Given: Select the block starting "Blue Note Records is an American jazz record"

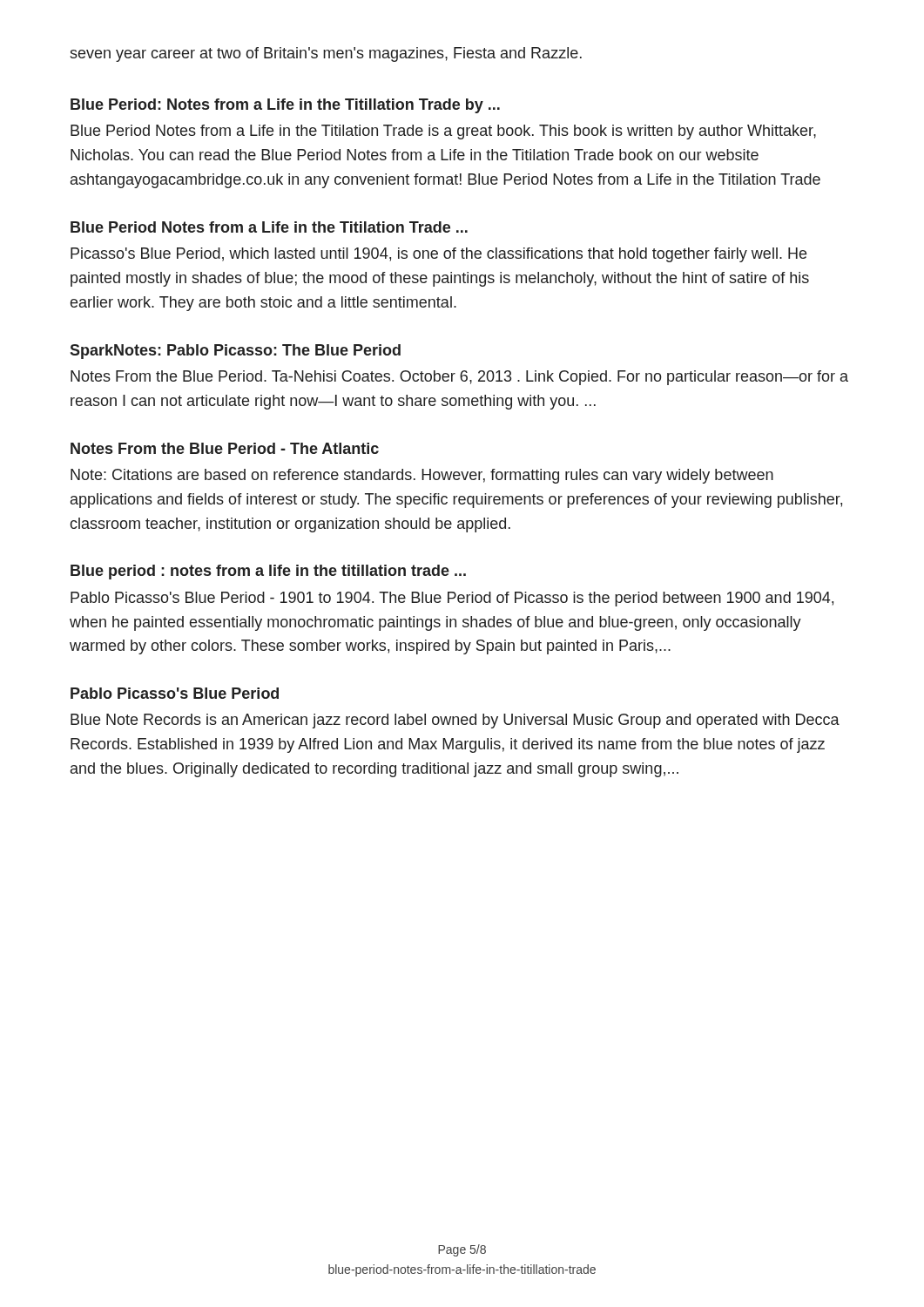Looking at the screenshot, I should (454, 744).
